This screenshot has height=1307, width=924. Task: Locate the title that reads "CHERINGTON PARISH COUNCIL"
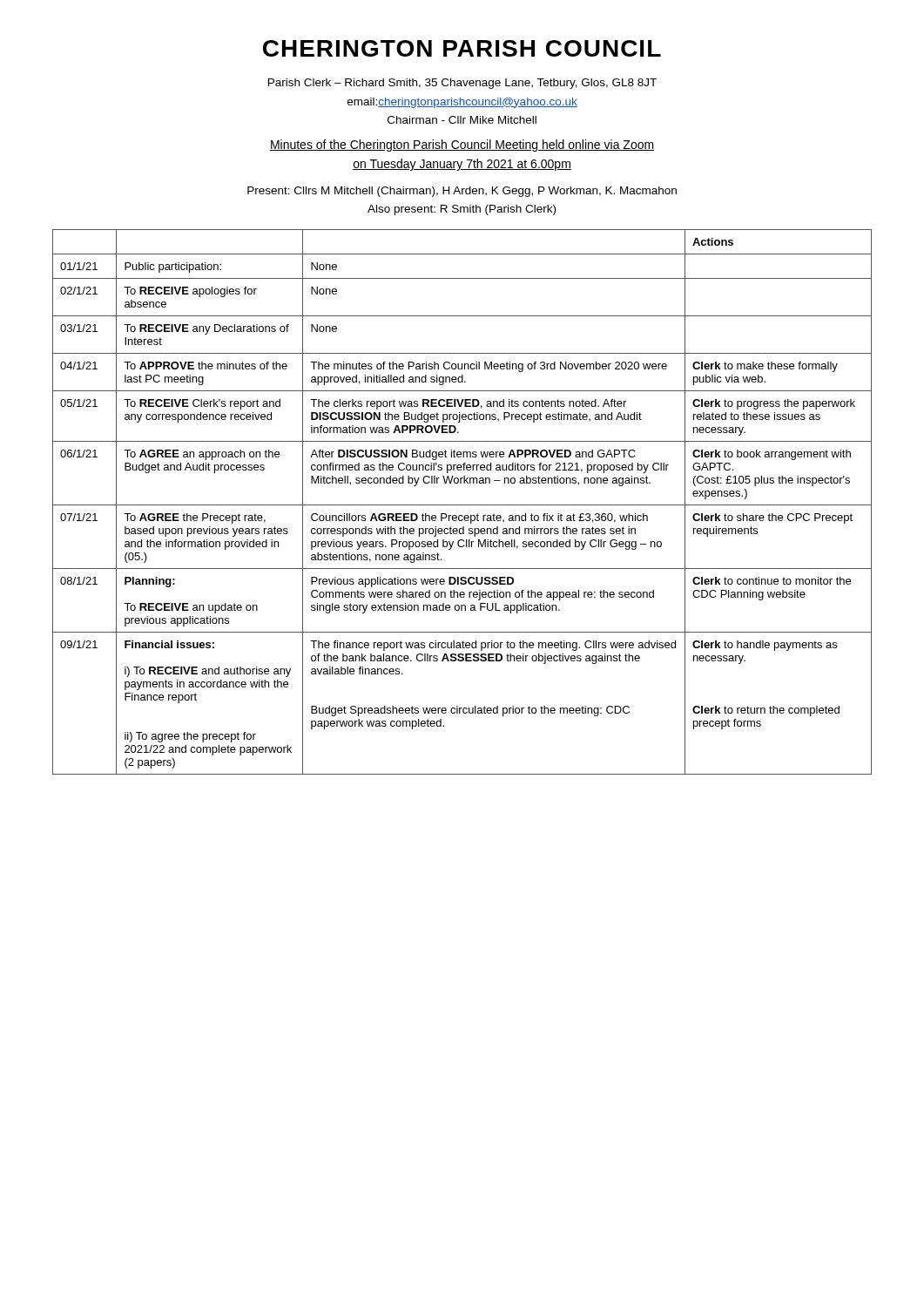coord(462,48)
